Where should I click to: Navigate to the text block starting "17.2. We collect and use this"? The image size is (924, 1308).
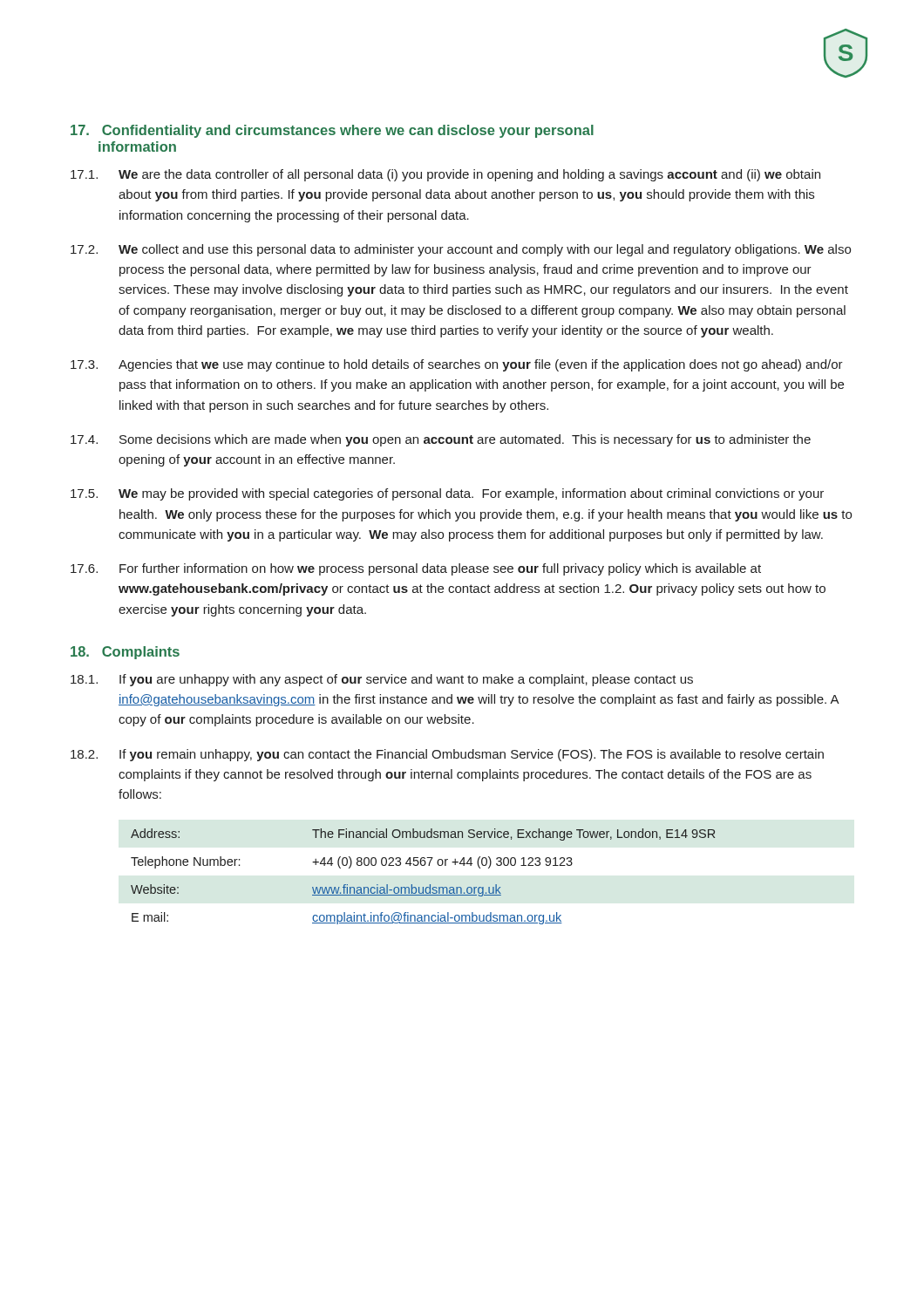pos(462,289)
